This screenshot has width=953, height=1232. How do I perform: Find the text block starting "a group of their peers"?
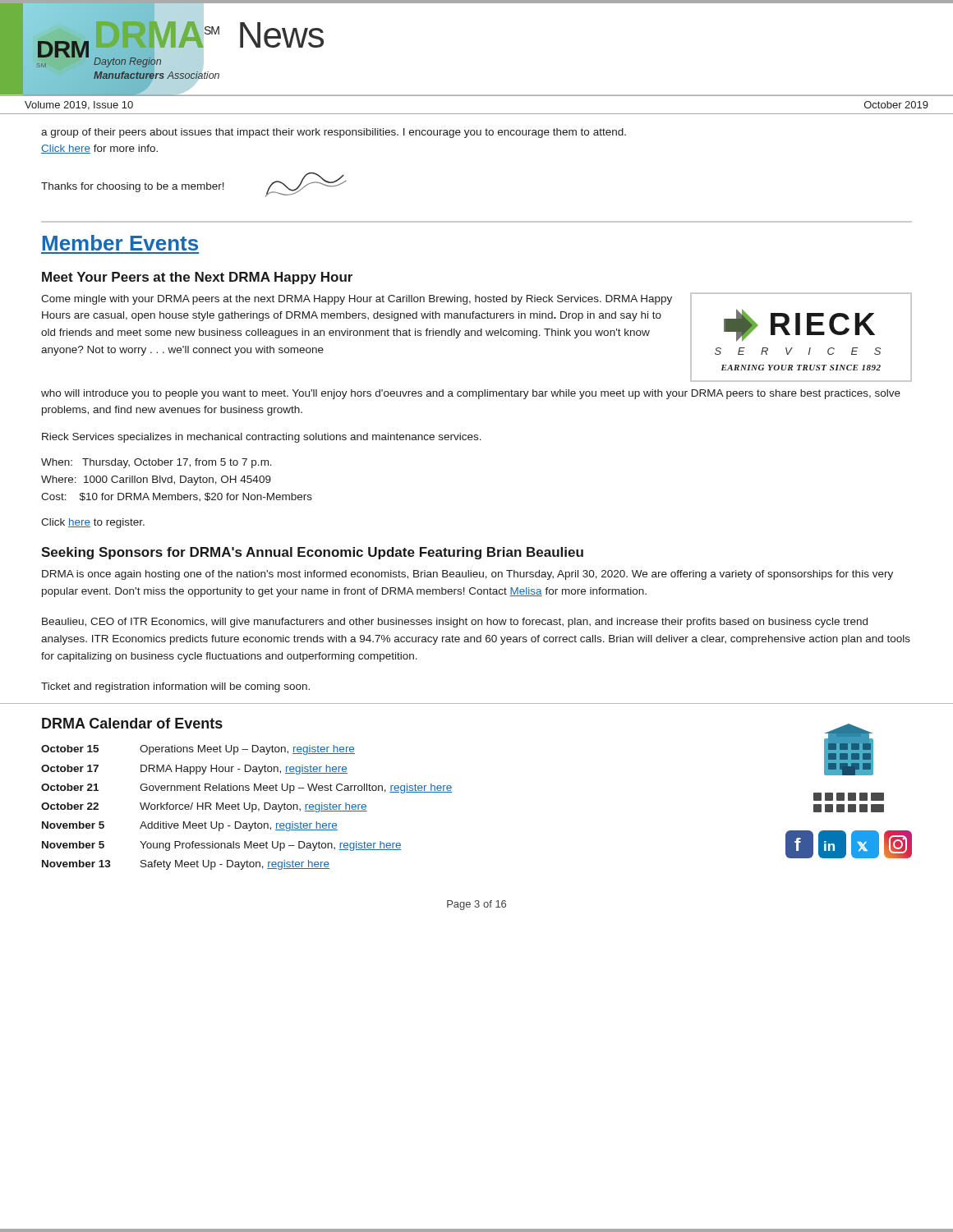click(x=334, y=140)
